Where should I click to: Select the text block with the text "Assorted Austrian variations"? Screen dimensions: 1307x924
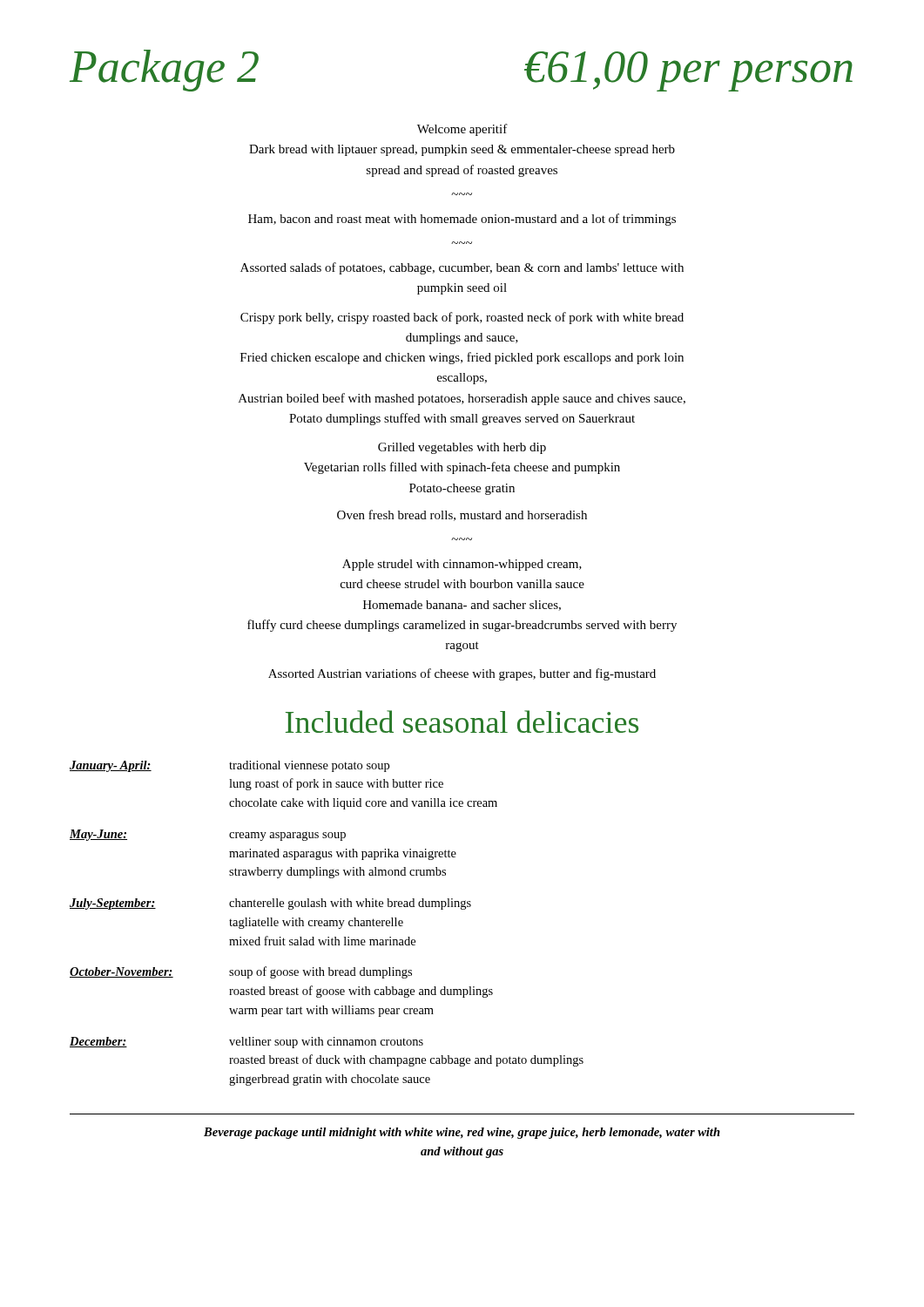point(462,674)
